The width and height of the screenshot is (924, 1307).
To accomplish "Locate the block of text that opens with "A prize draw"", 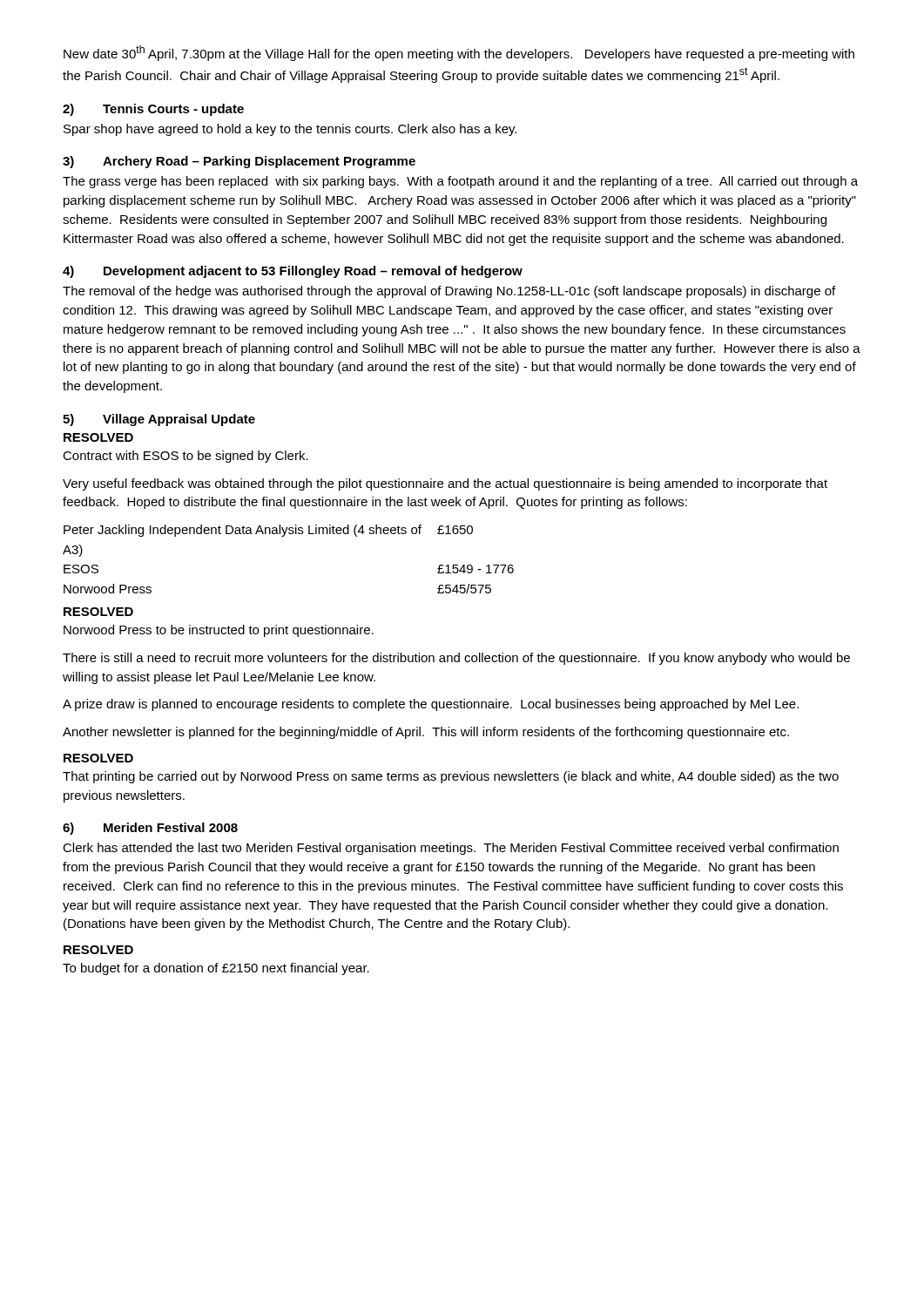I will click(431, 704).
